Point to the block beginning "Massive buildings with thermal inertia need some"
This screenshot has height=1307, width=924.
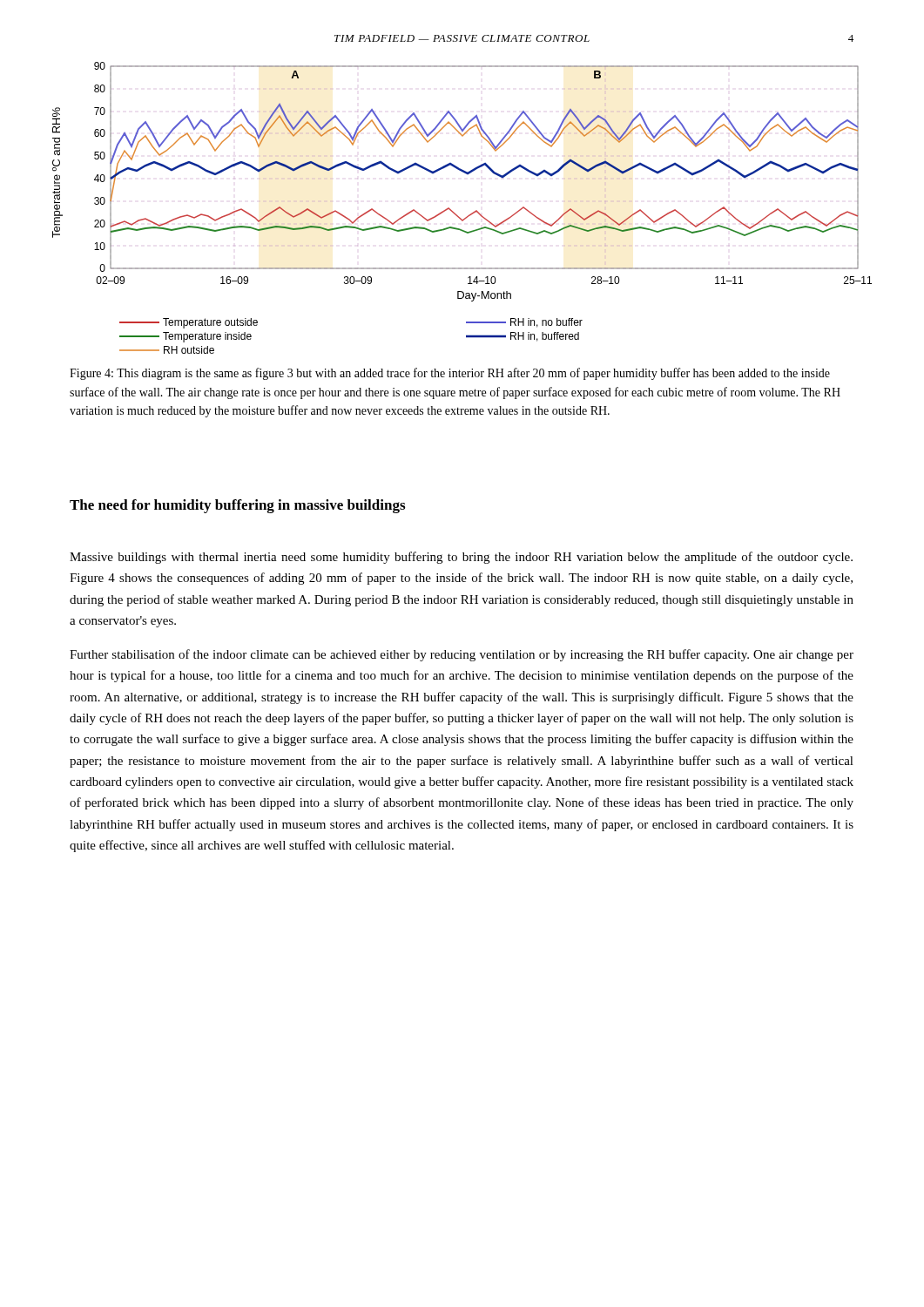[462, 701]
